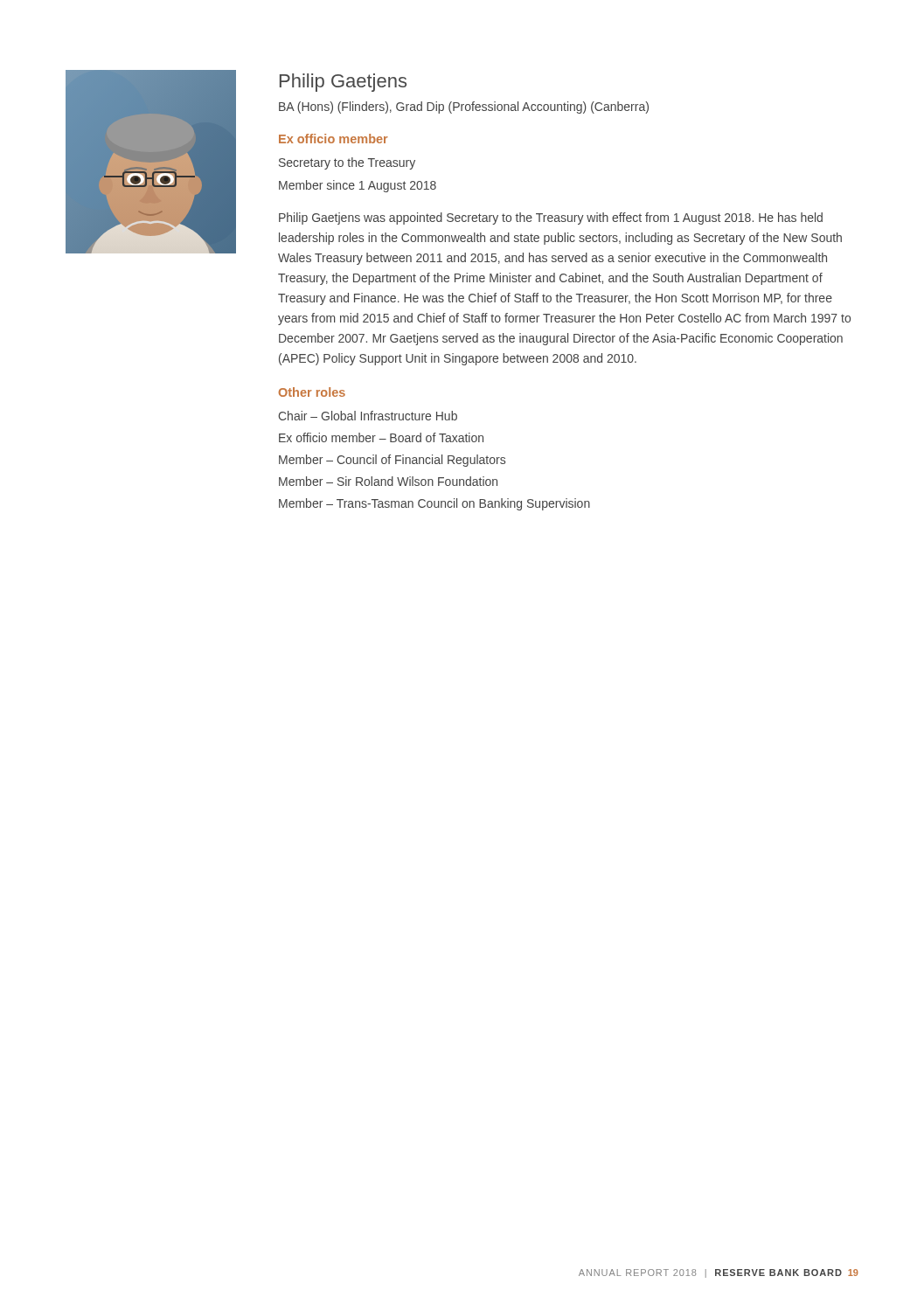
Task: Locate the text "Ex officio member"
Action: (x=333, y=139)
